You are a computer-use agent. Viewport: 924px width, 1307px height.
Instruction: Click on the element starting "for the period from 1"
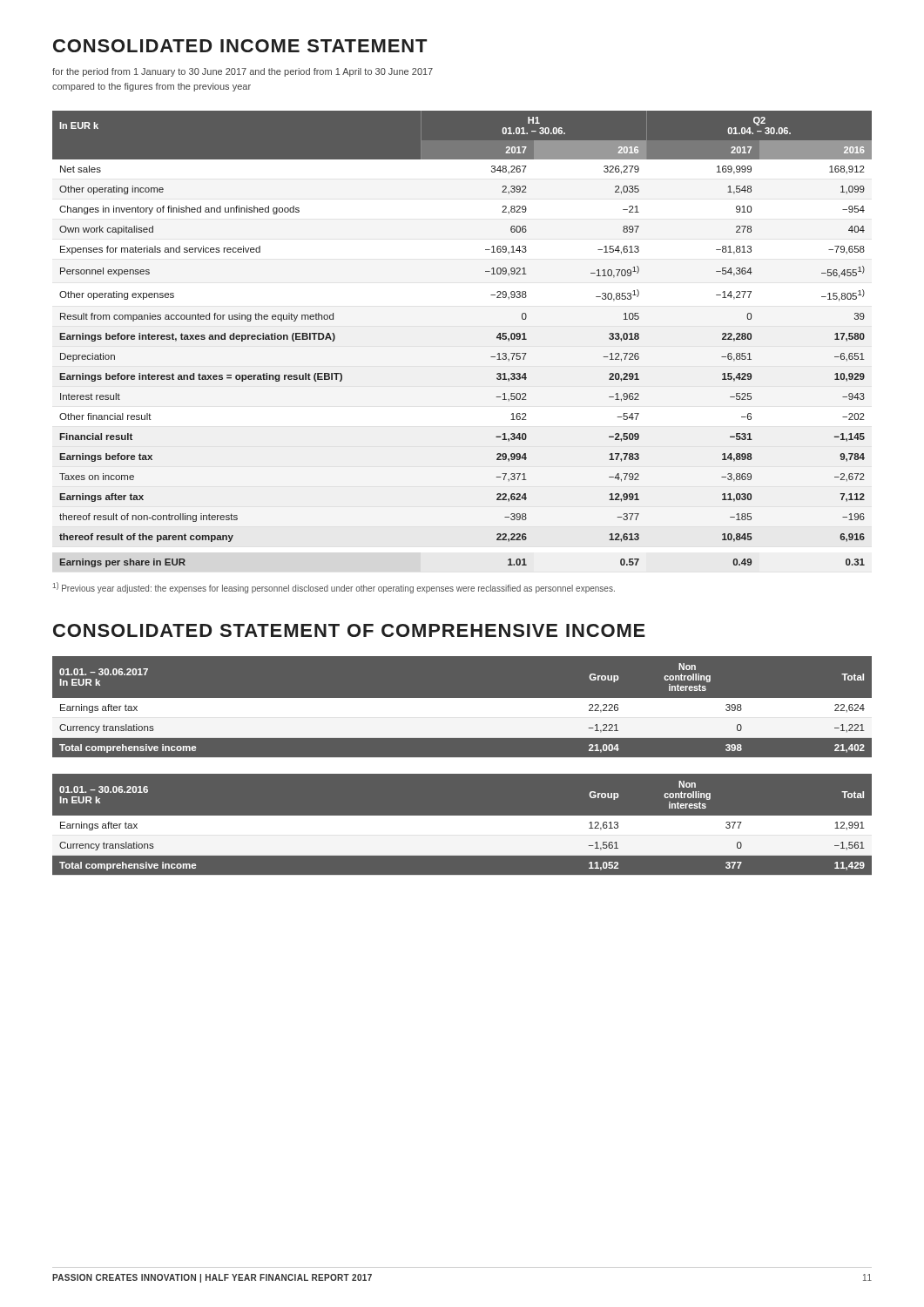coord(243,72)
